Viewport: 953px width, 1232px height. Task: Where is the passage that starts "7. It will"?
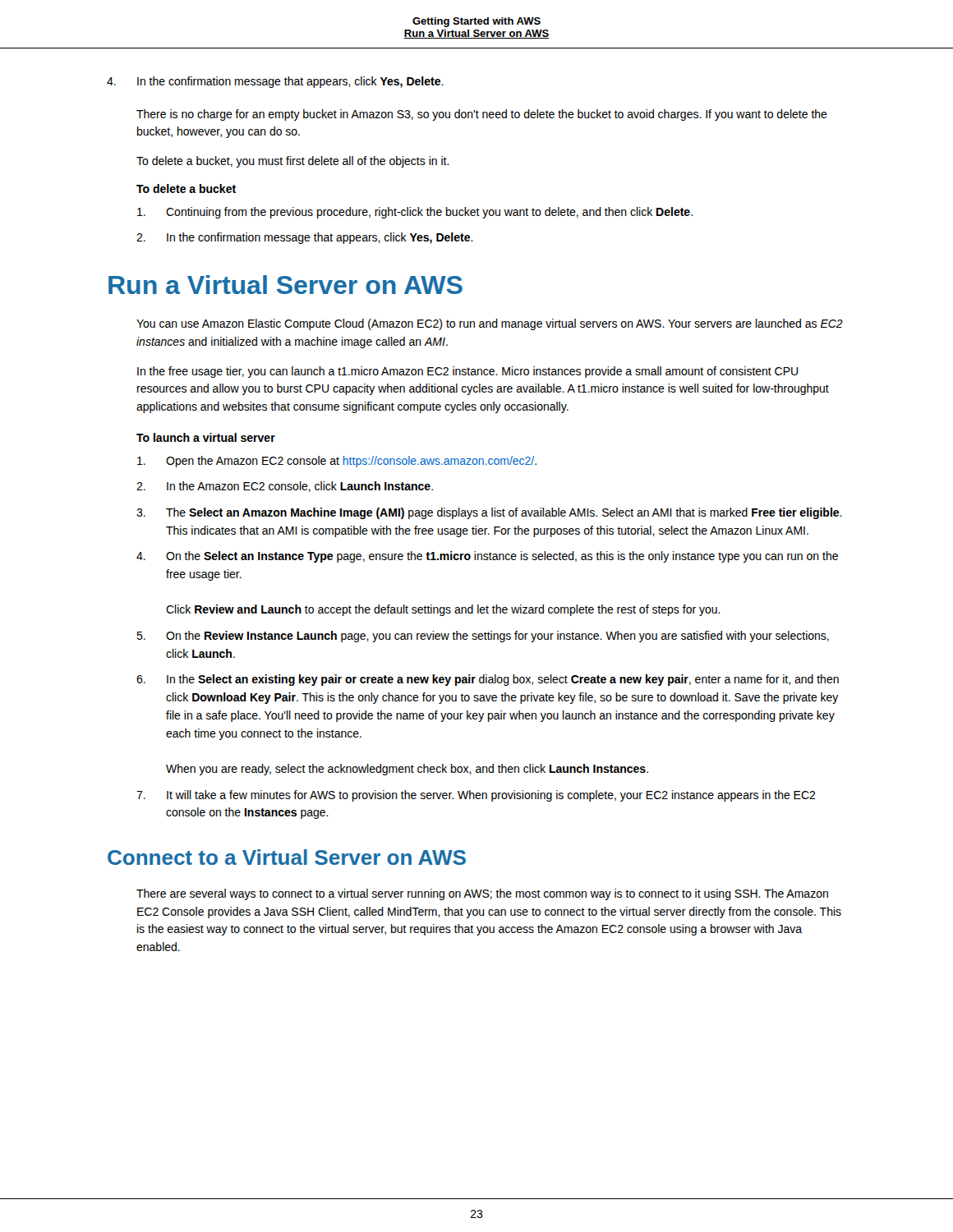tap(491, 804)
